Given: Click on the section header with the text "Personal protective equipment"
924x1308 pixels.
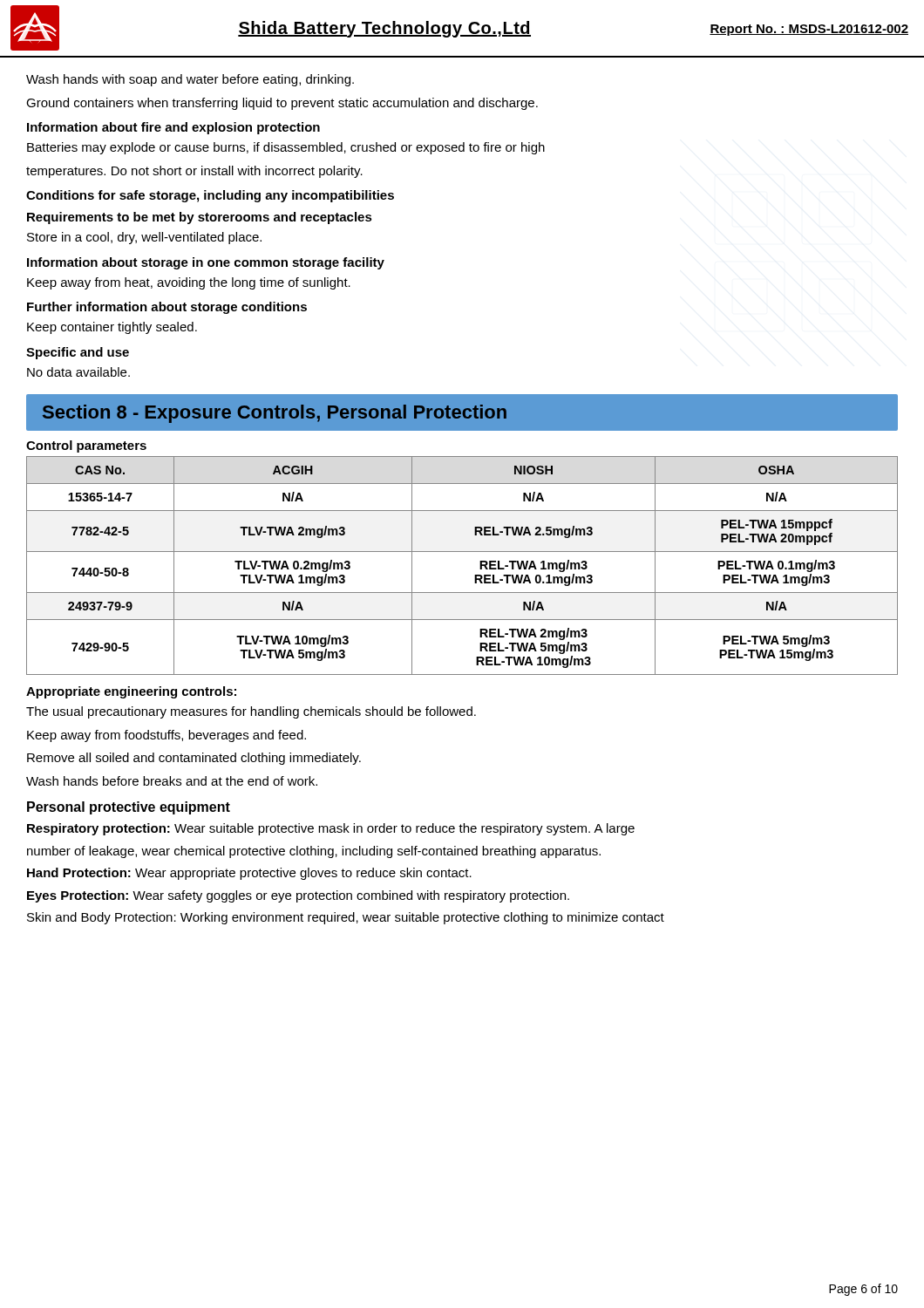Looking at the screenshot, I should pyautogui.click(x=128, y=807).
